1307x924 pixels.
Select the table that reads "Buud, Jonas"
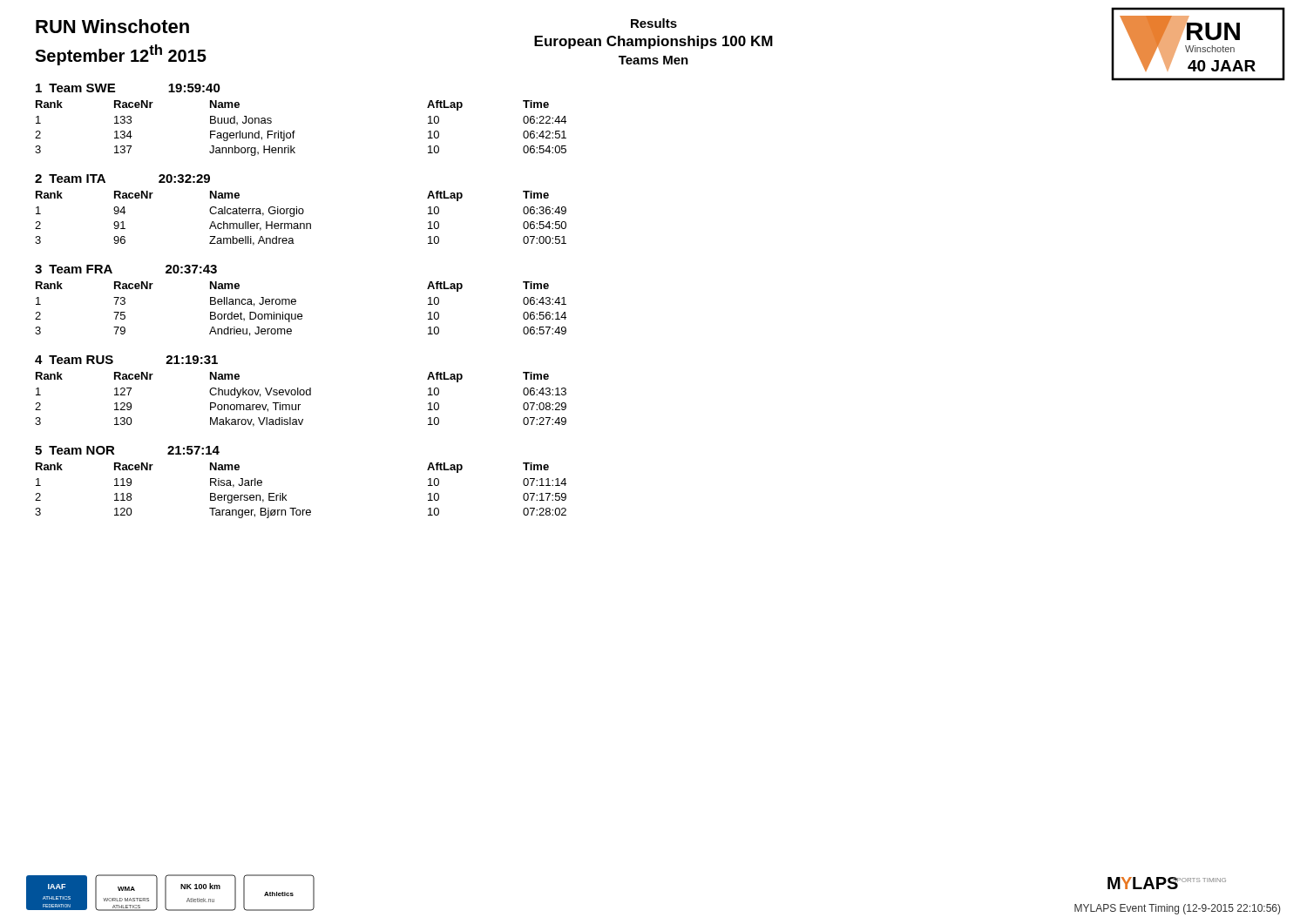654,118
